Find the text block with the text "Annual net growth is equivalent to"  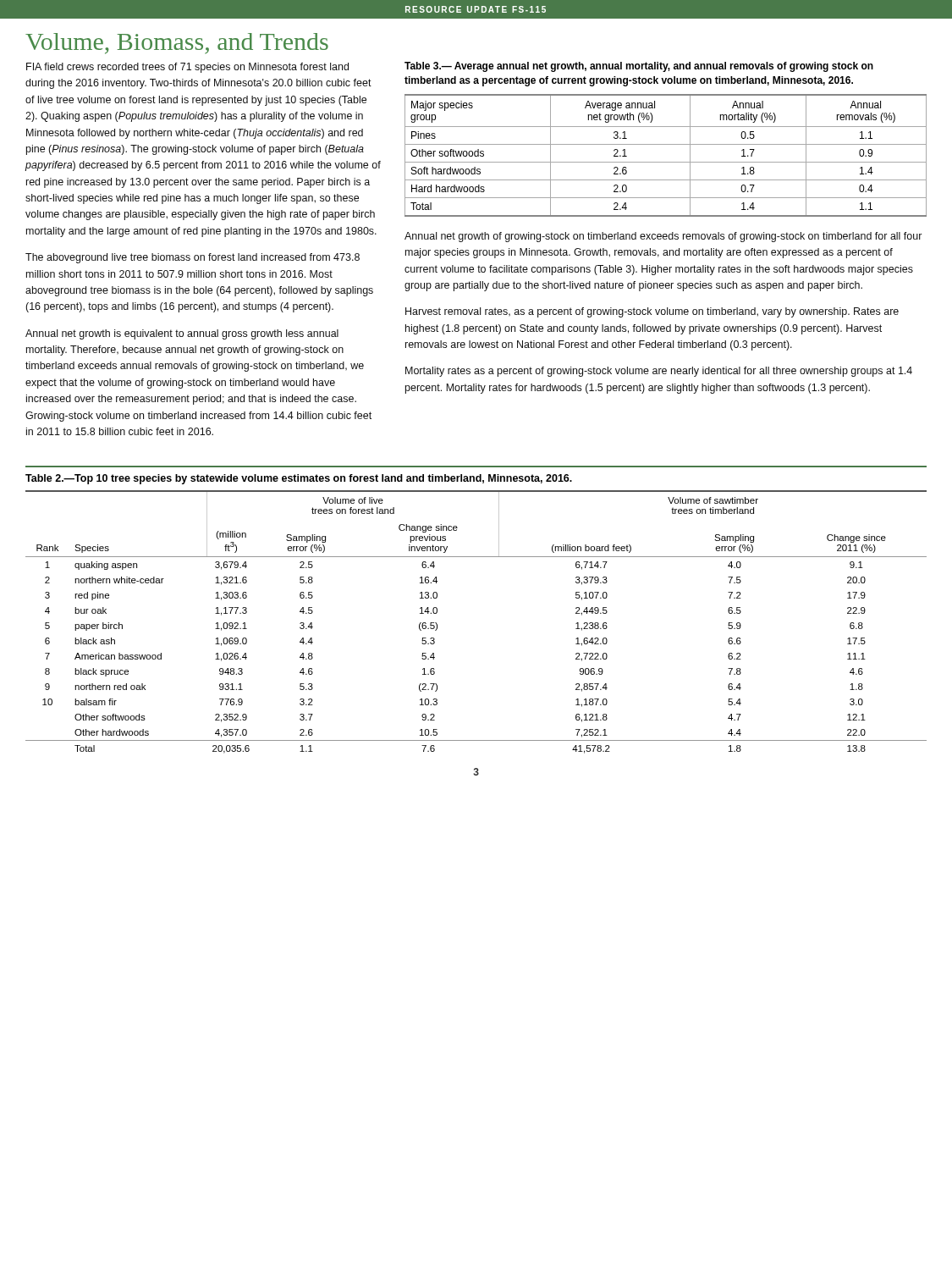point(199,383)
